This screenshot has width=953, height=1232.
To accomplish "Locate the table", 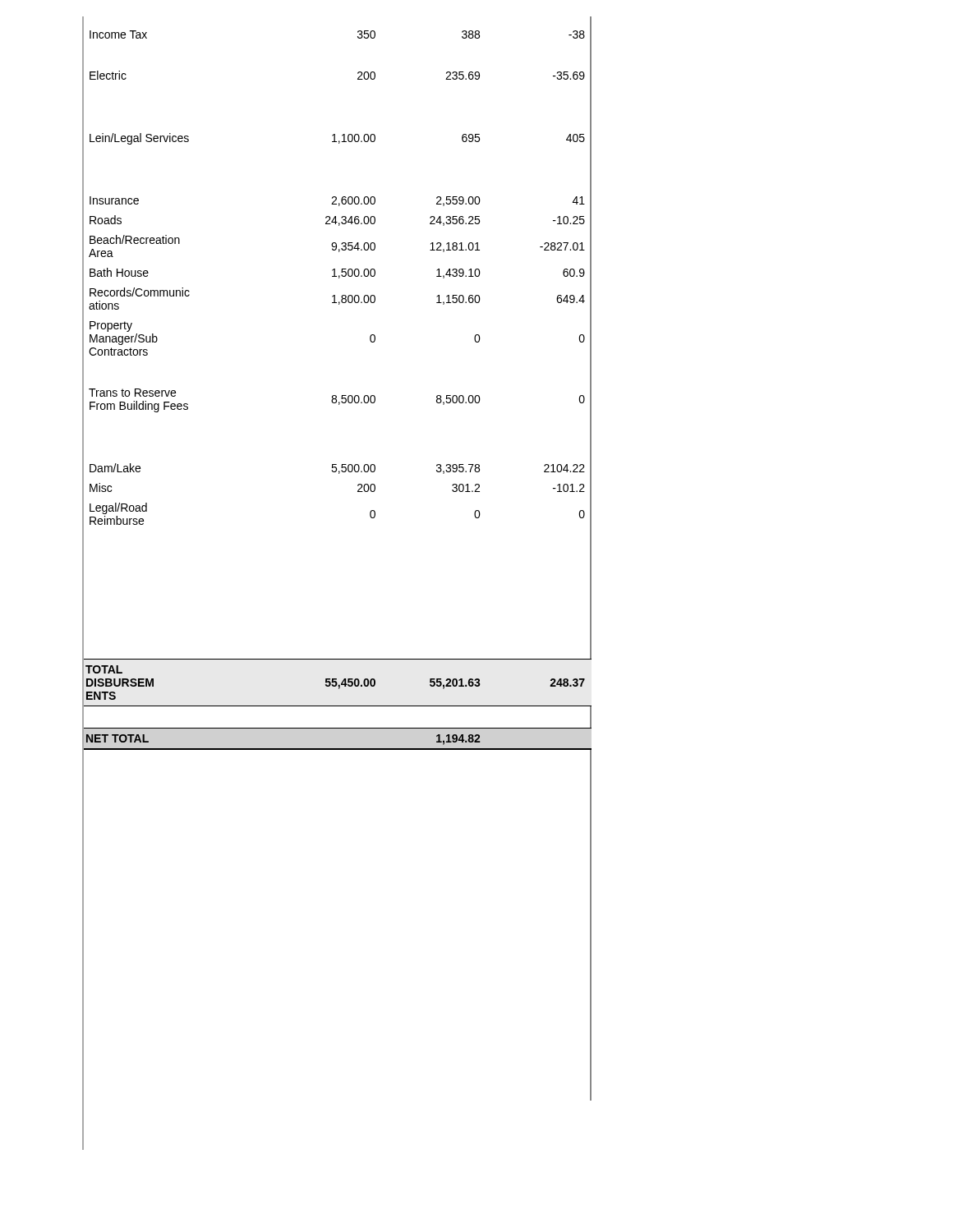I will pyautogui.click(x=337, y=383).
